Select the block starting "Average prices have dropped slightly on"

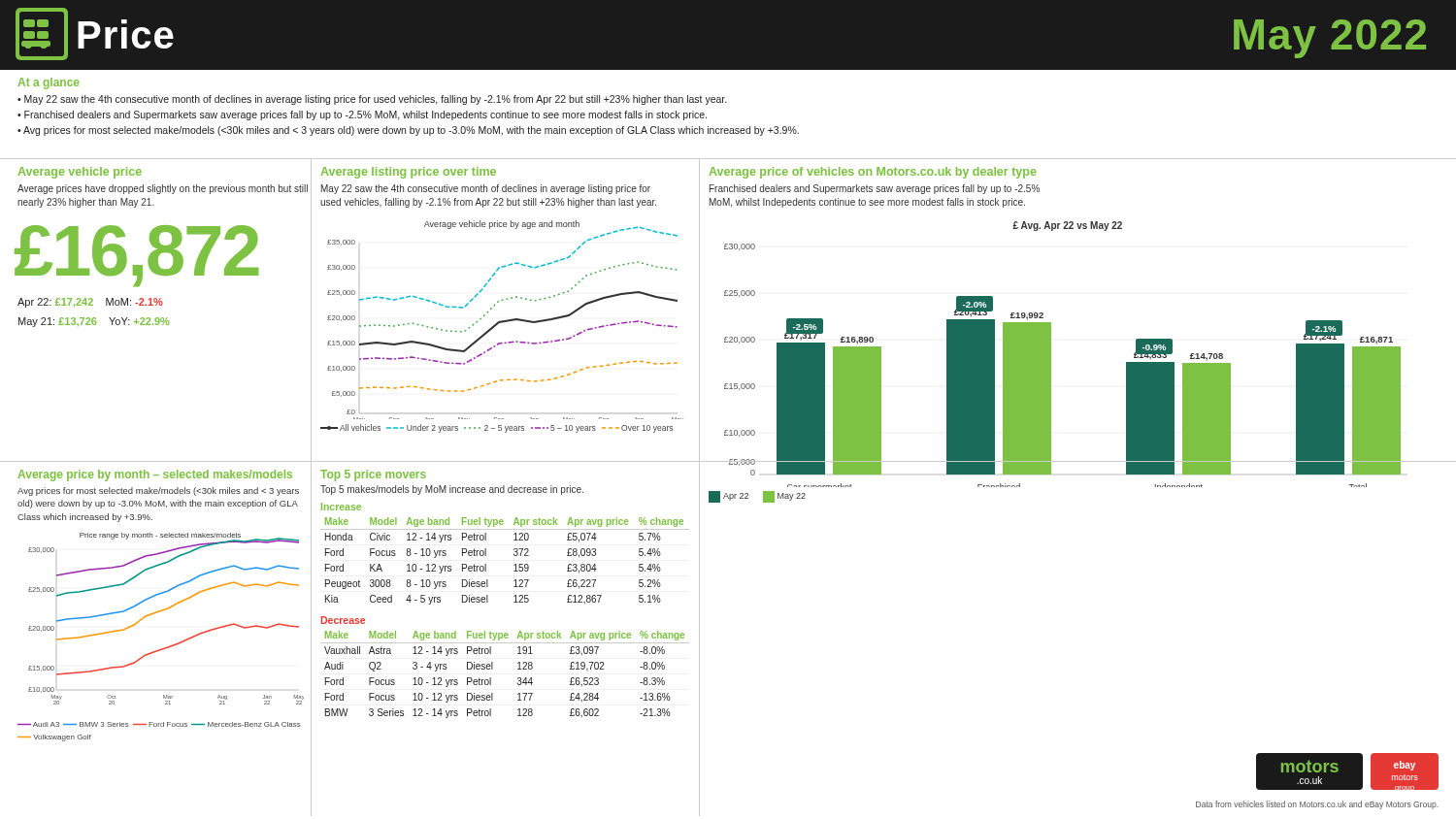click(x=163, y=196)
